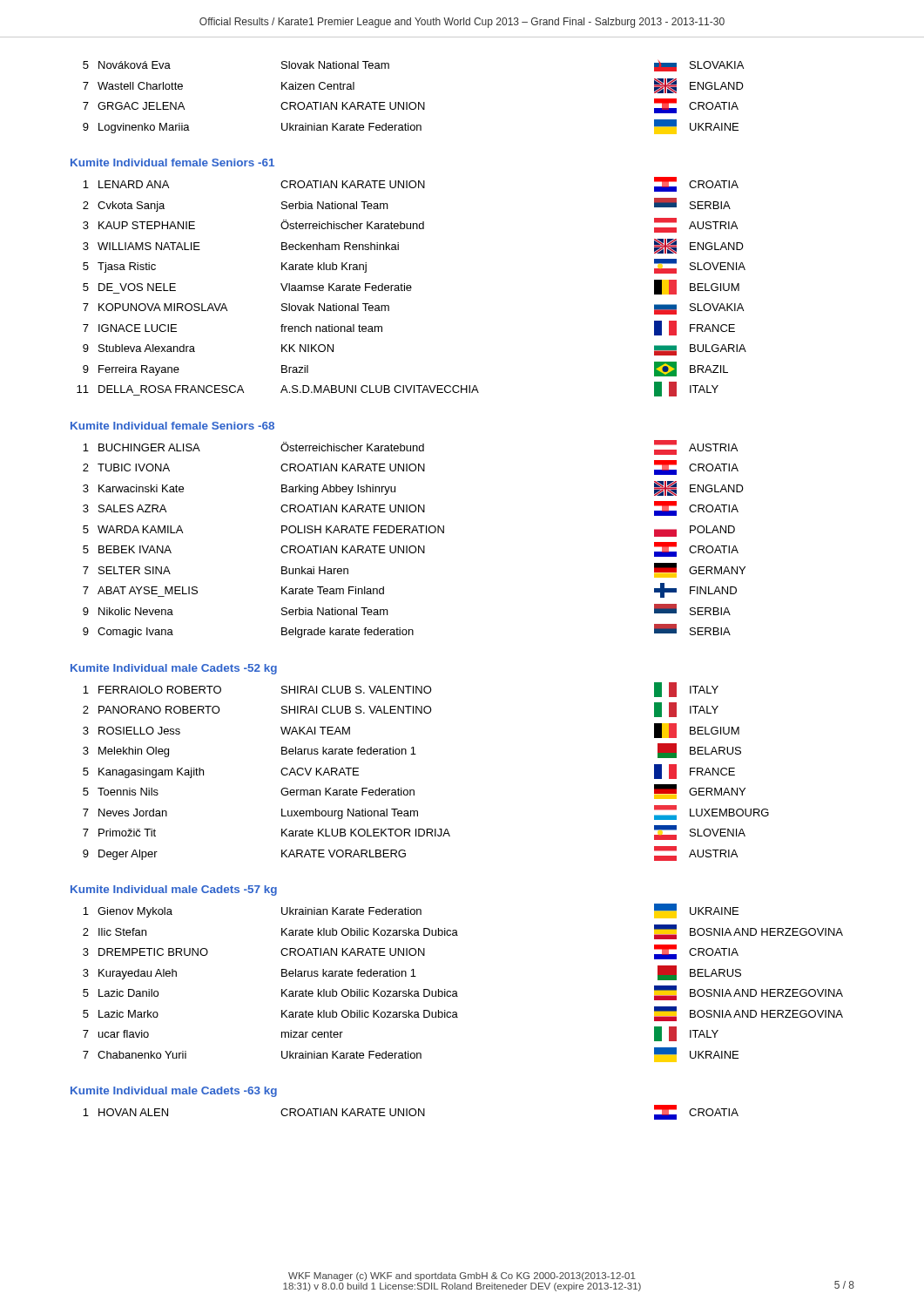
Task: Locate the text starting "1 HOVAN ALEN CROATIAN KARATE UNION CROATIA"
Action: (411, 1112)
